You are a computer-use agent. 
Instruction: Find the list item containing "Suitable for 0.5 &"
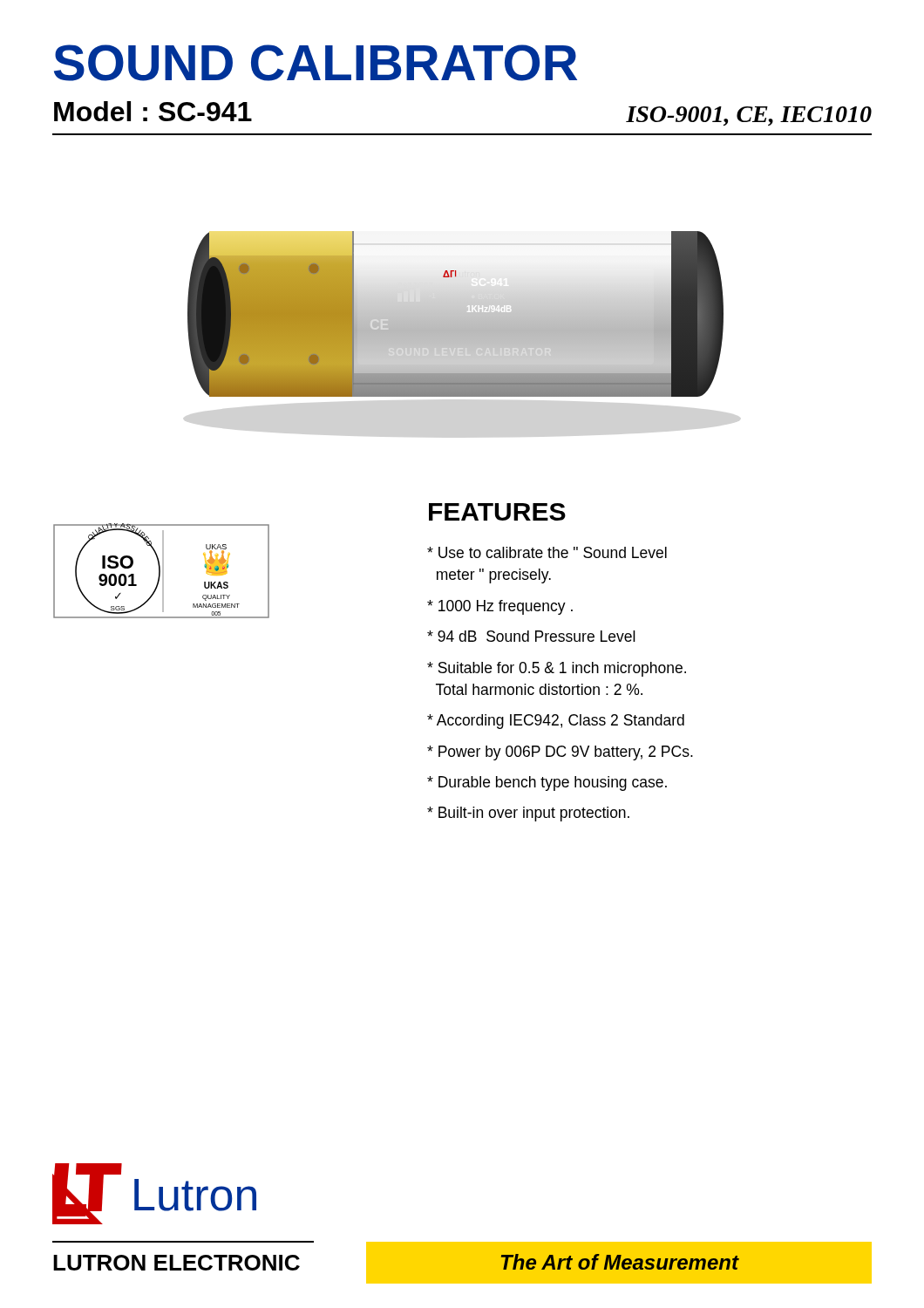pos(557,679)
